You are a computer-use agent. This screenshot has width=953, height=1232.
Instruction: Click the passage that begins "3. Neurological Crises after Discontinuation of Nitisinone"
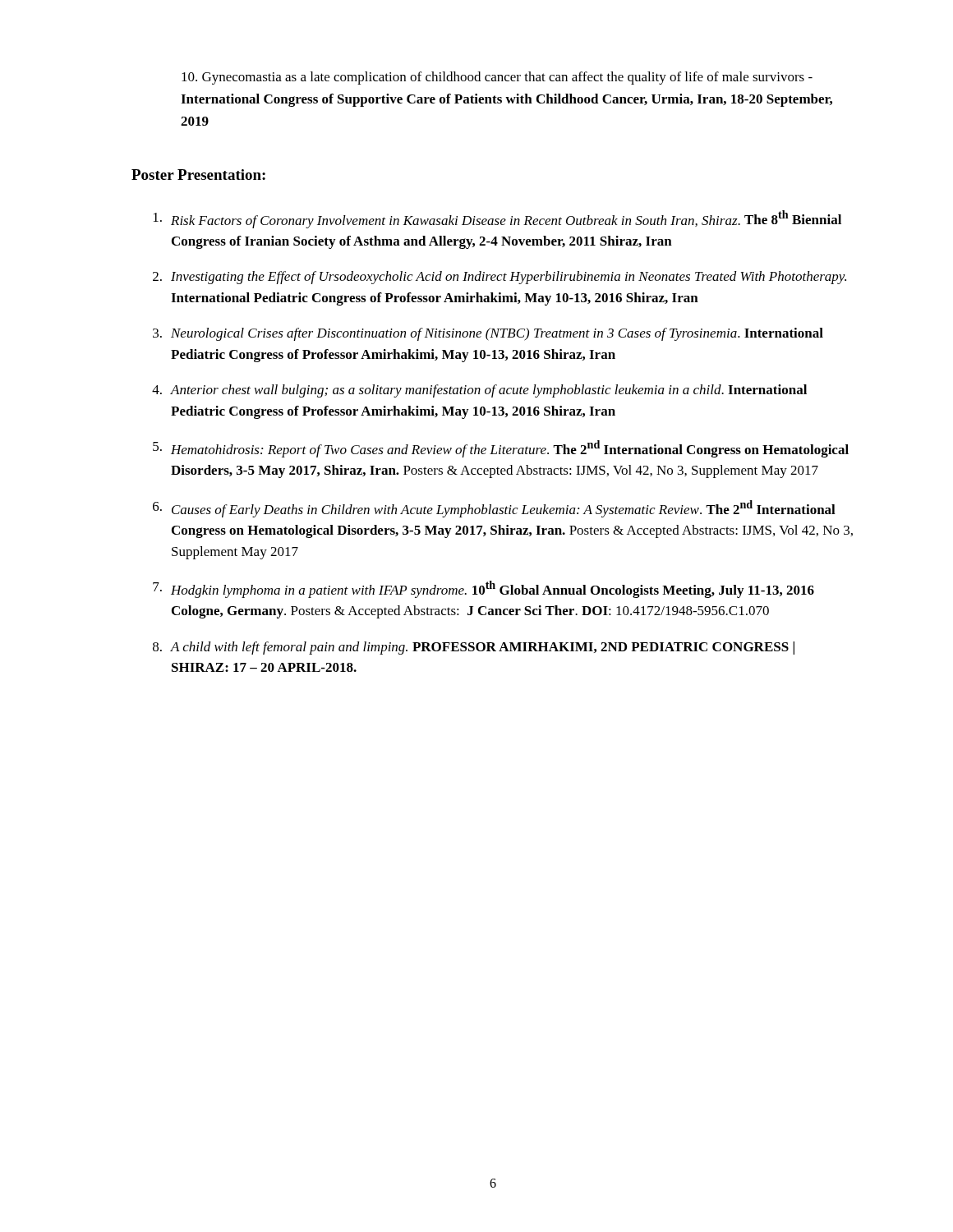(x=493, y=344)
